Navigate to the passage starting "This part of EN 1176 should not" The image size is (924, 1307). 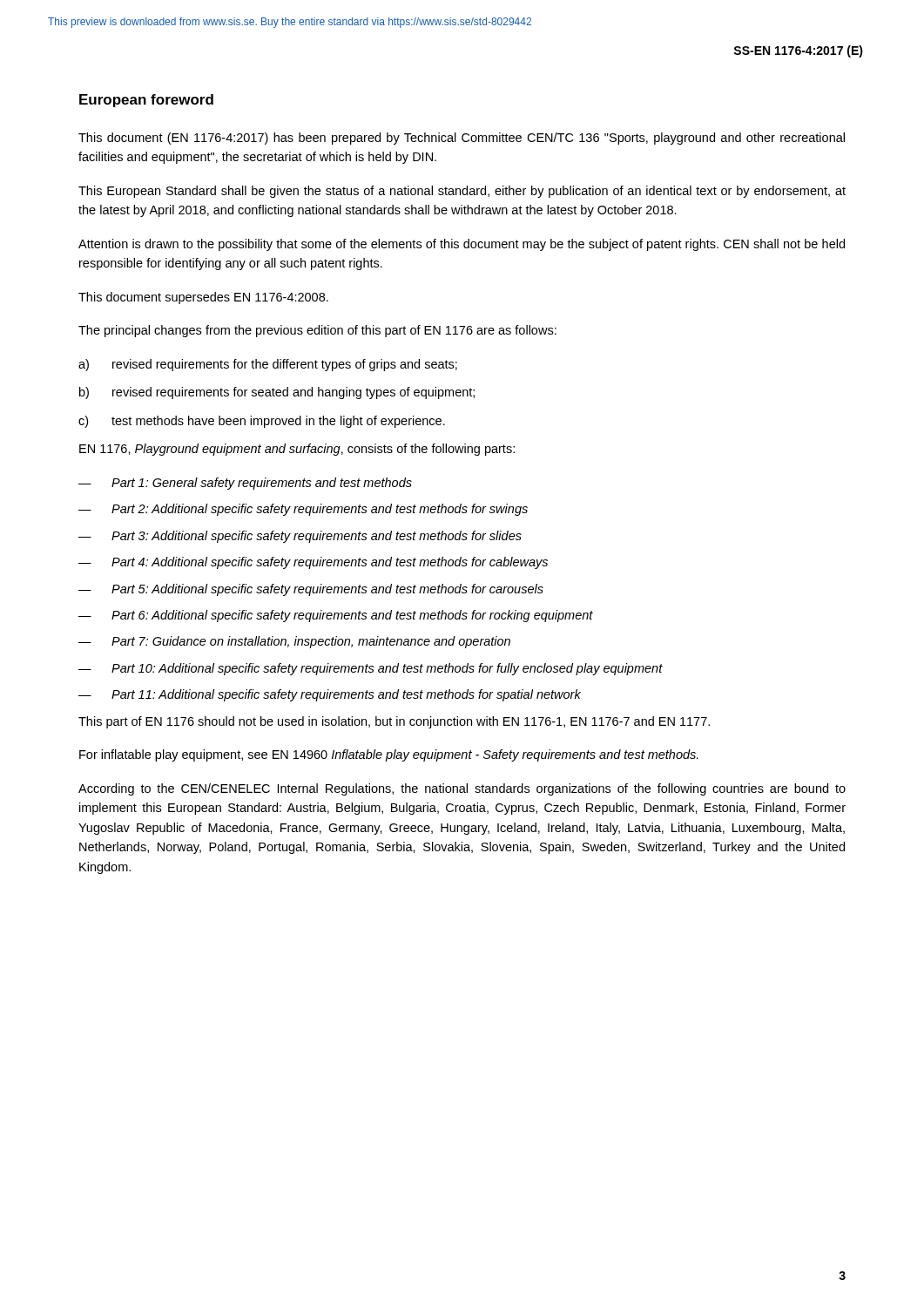[x=395, y=721]
